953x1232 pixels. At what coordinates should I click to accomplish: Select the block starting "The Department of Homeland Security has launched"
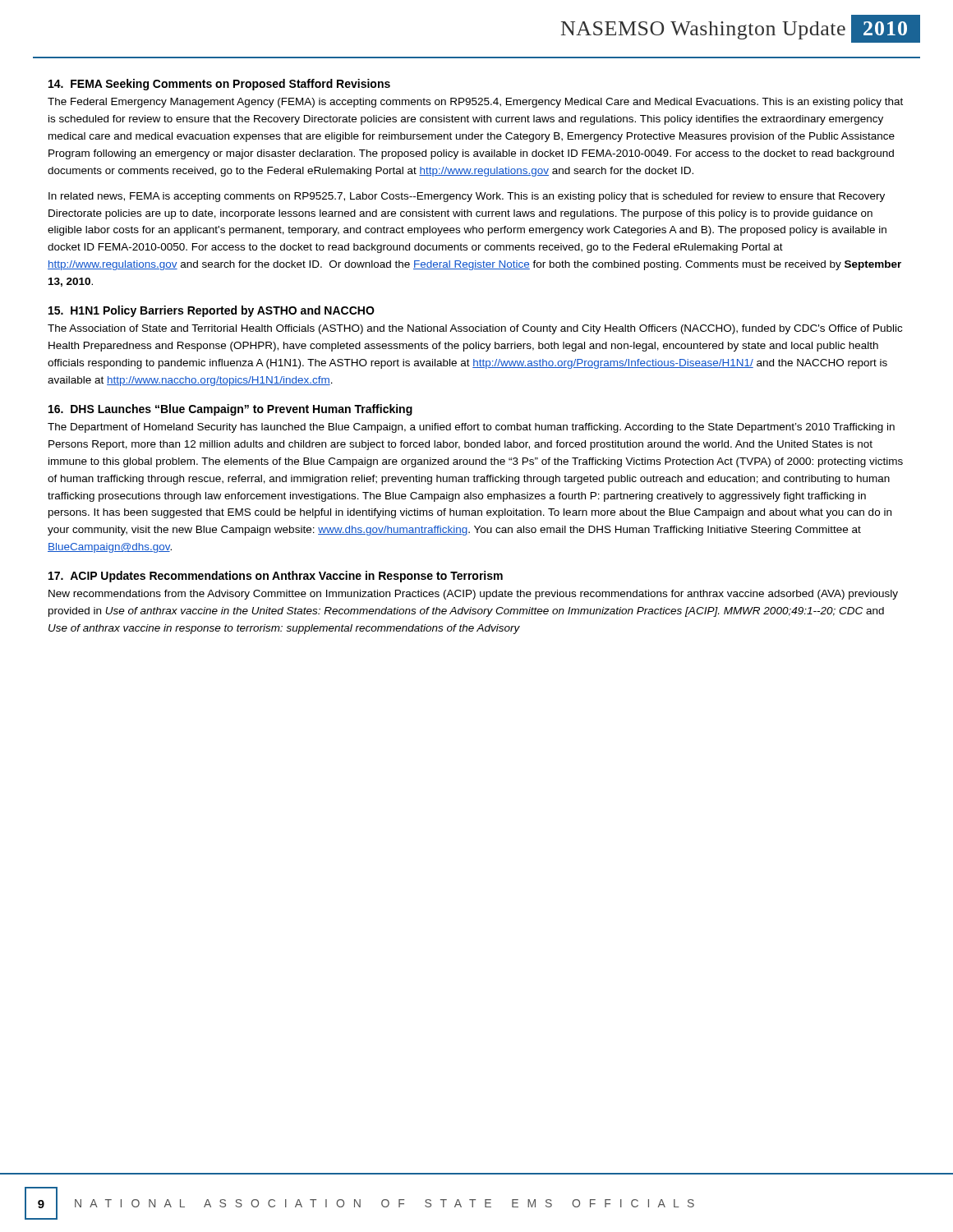pos(475,487)
